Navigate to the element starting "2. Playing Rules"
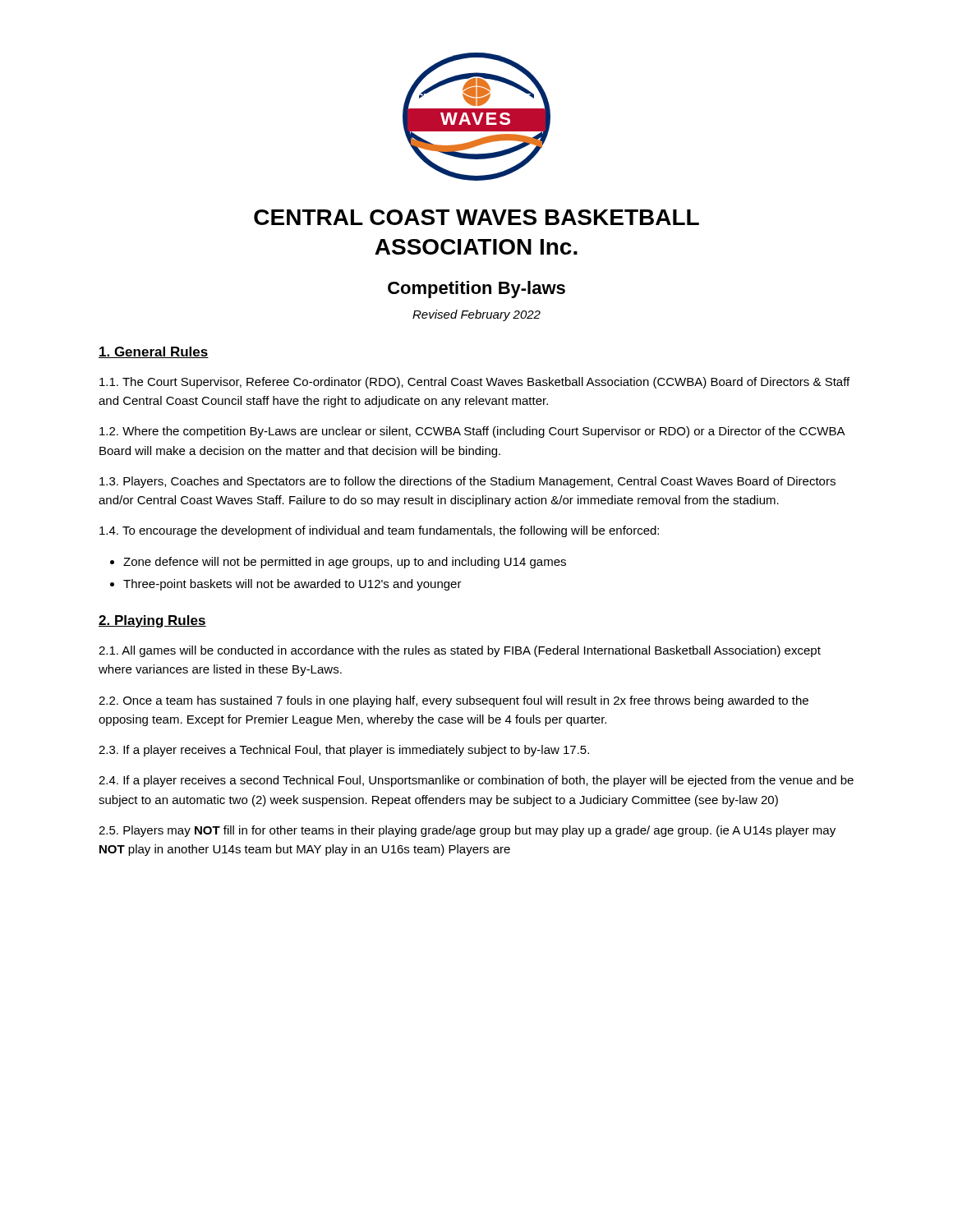The width and height of the screenshot is (953, 1232). [x=152, y=621]
